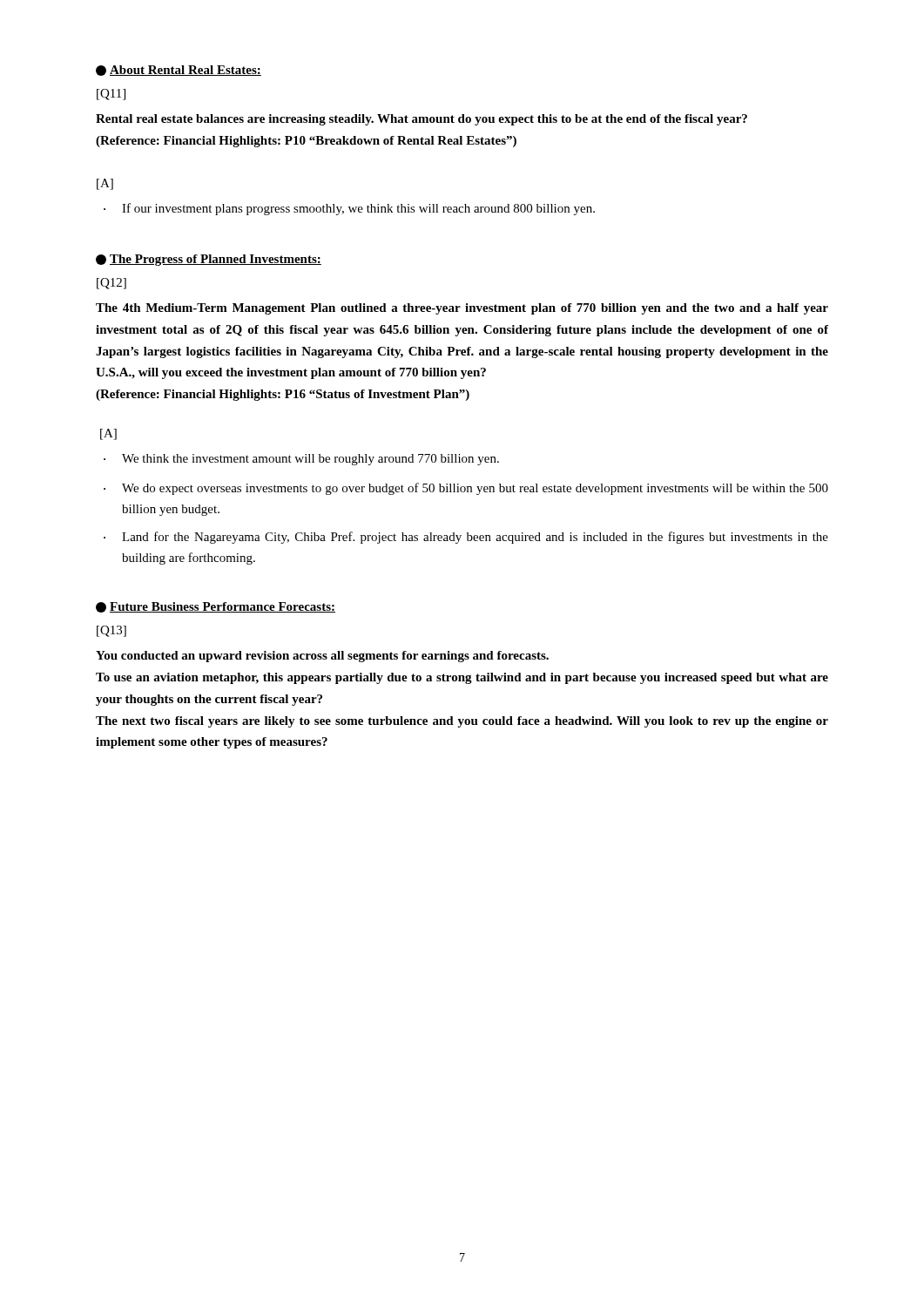Find the section header with the text "Future Business Performance Forecasts:"
The height and width of the screenshot is (1307, 924).
pyautogui.click(x=216, y=607)
